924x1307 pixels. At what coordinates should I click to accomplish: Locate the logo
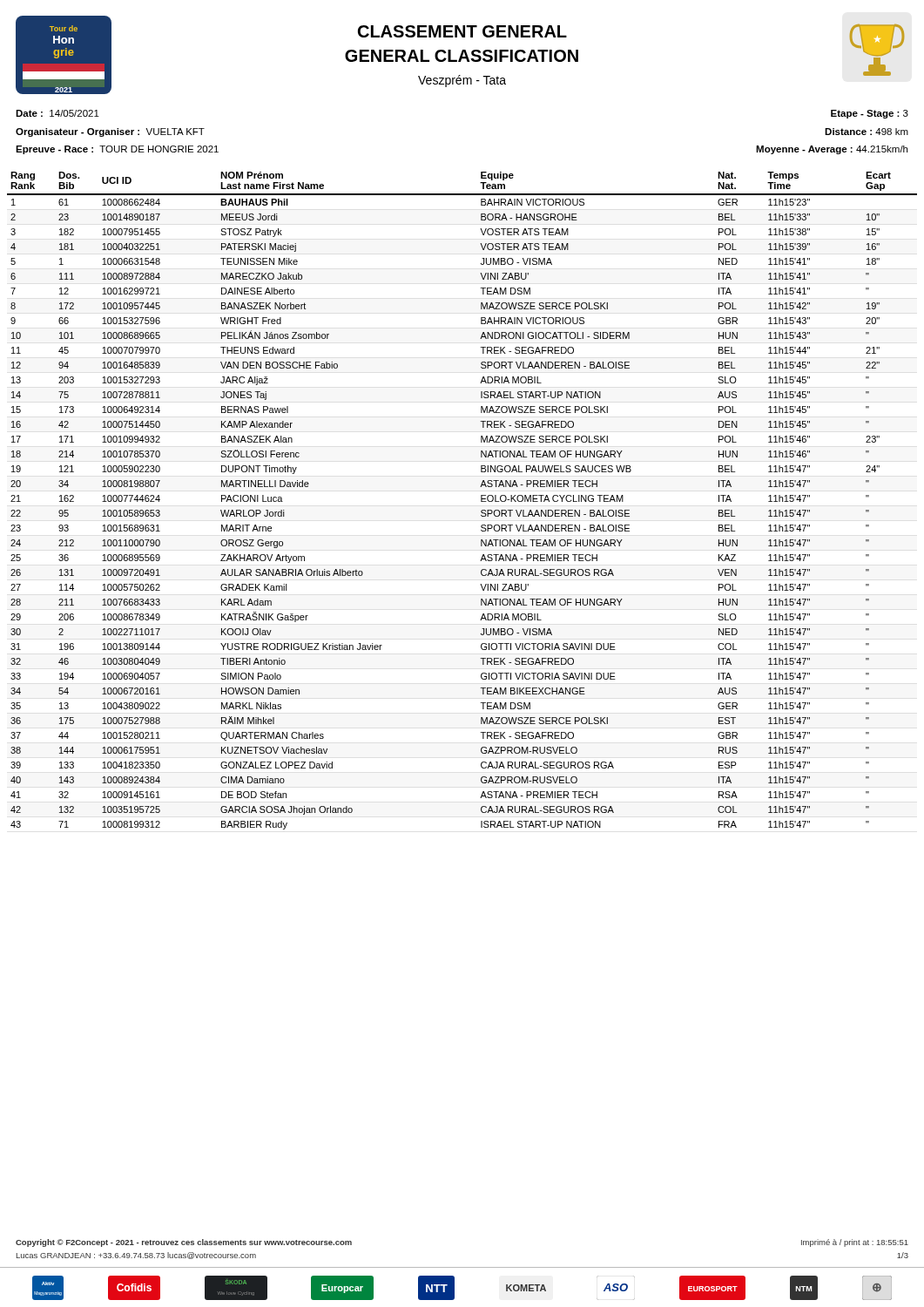(x=64, y=55)
